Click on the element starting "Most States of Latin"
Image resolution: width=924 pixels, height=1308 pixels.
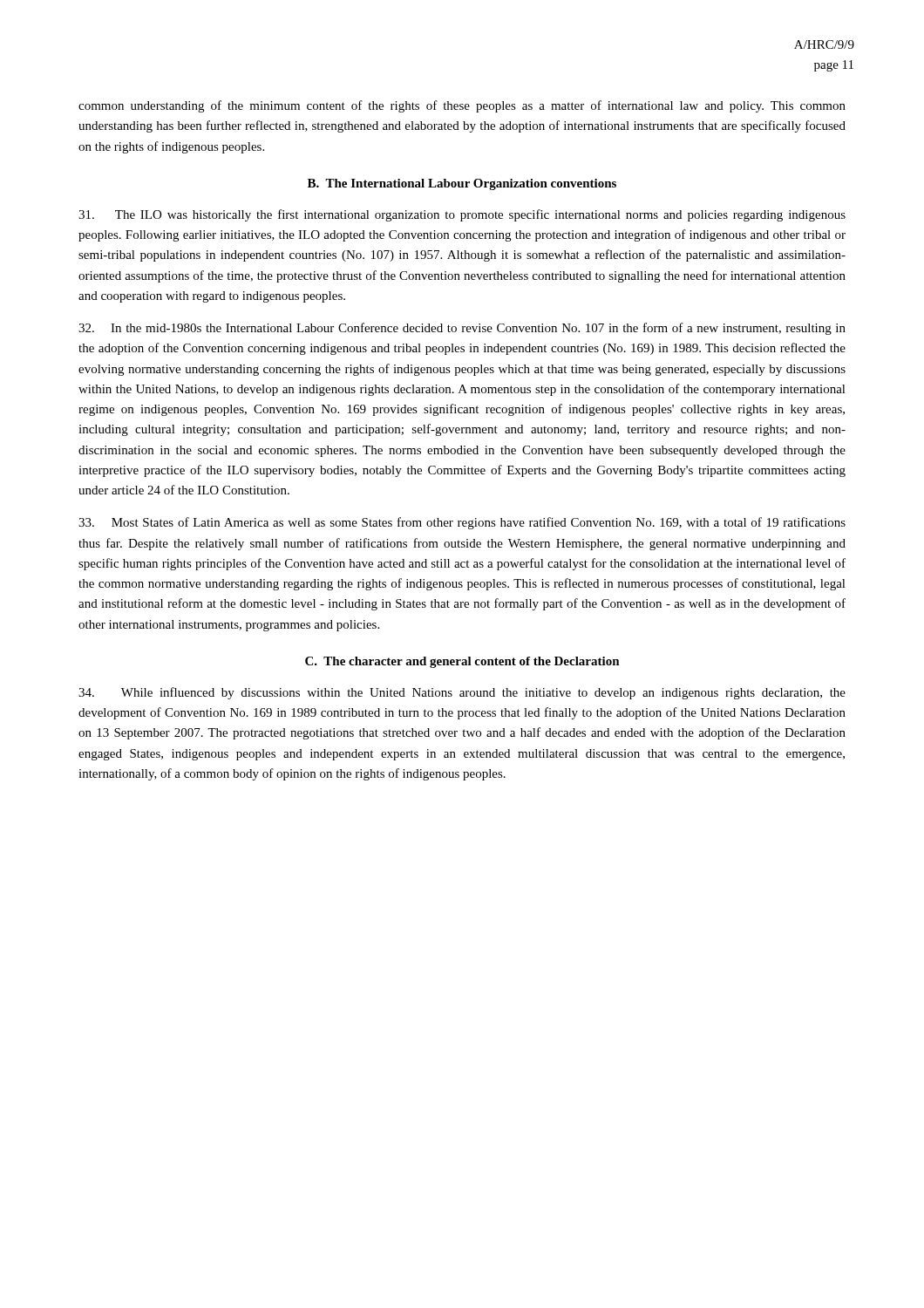tap(462, 573)
